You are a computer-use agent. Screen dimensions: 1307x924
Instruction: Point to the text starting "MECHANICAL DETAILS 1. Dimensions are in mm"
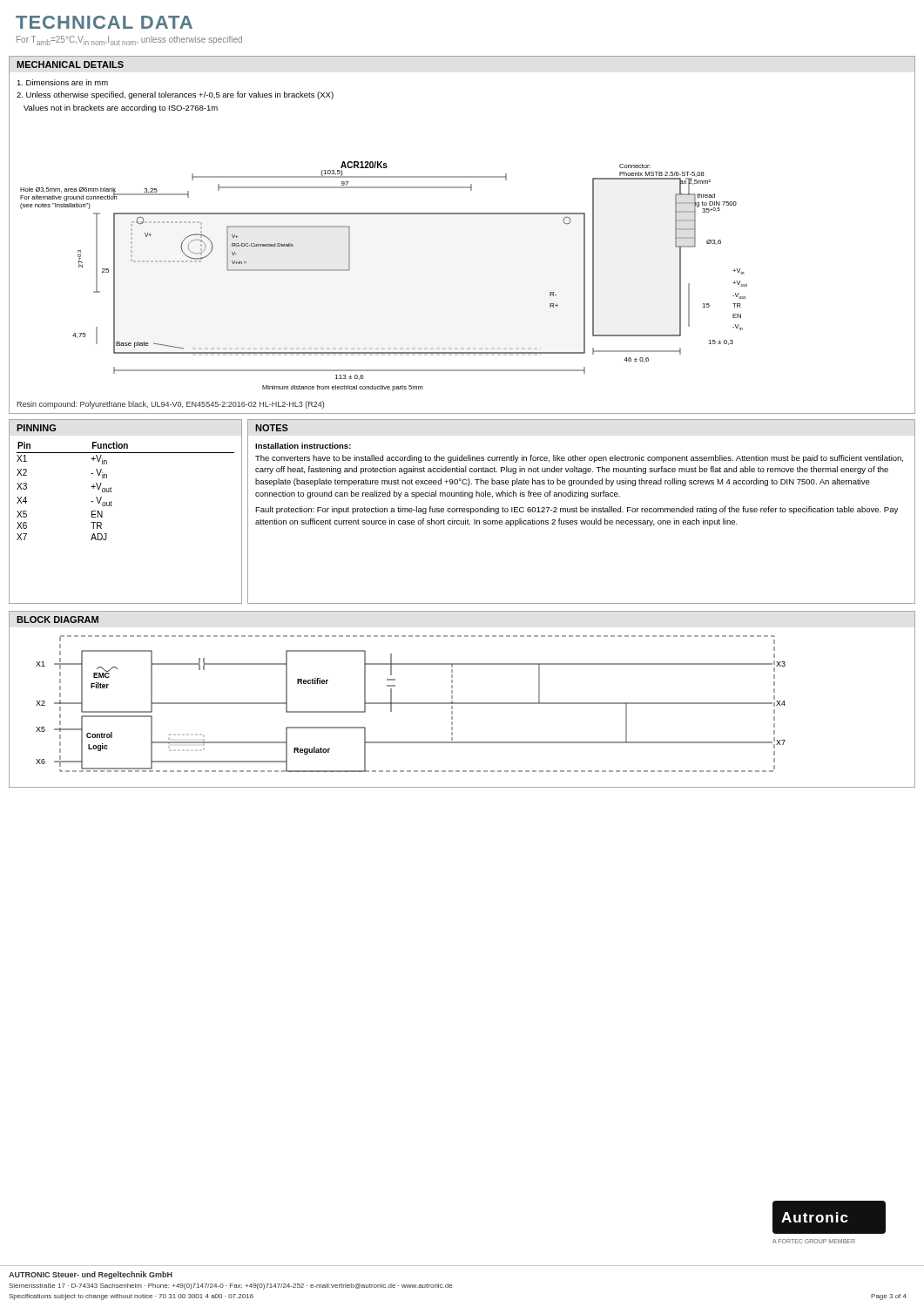click(70, 64)
